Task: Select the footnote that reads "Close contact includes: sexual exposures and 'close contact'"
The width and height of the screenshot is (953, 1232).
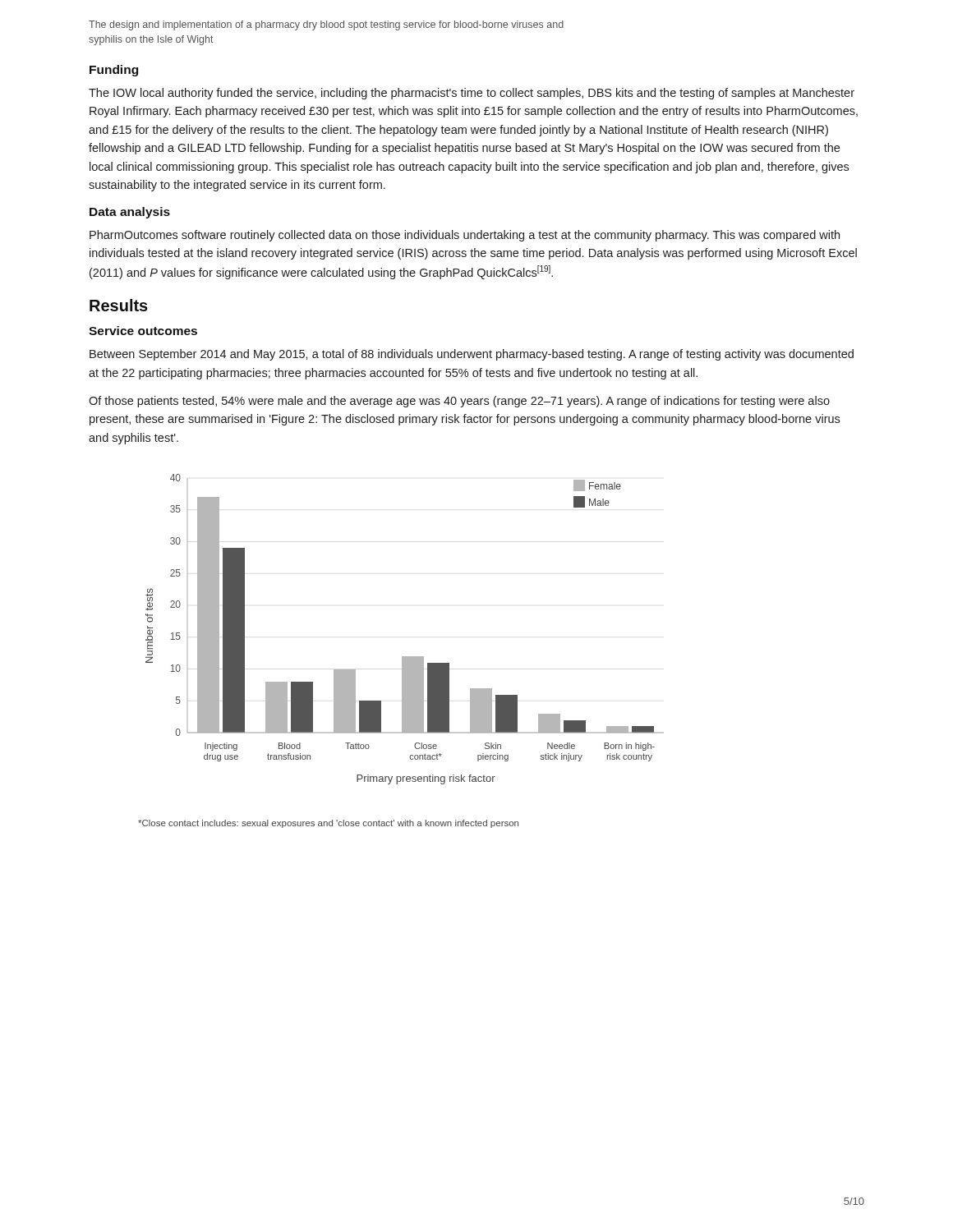Action: tap(329, 823)
